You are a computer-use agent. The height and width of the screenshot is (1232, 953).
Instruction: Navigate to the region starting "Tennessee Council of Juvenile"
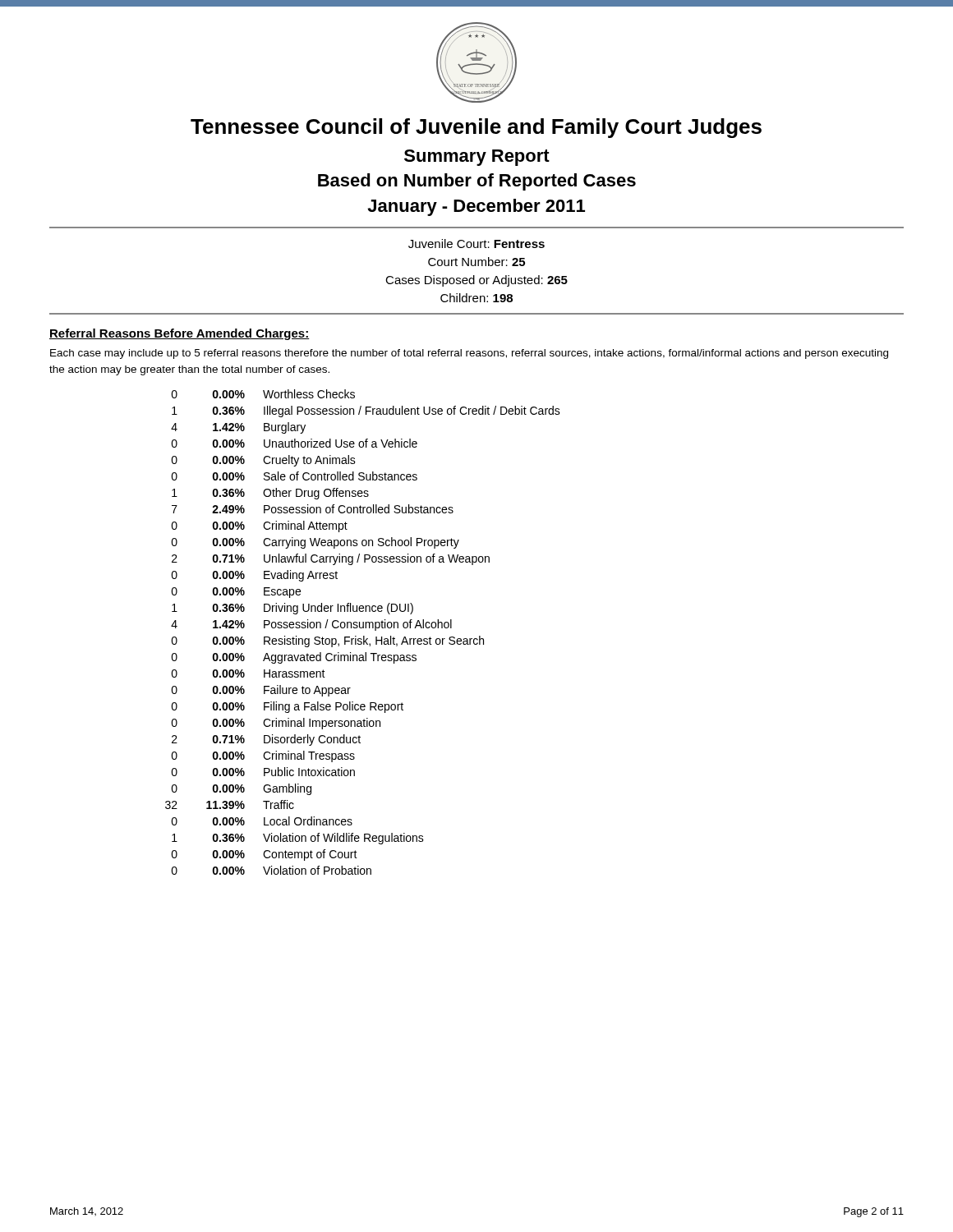pos(476,166)
